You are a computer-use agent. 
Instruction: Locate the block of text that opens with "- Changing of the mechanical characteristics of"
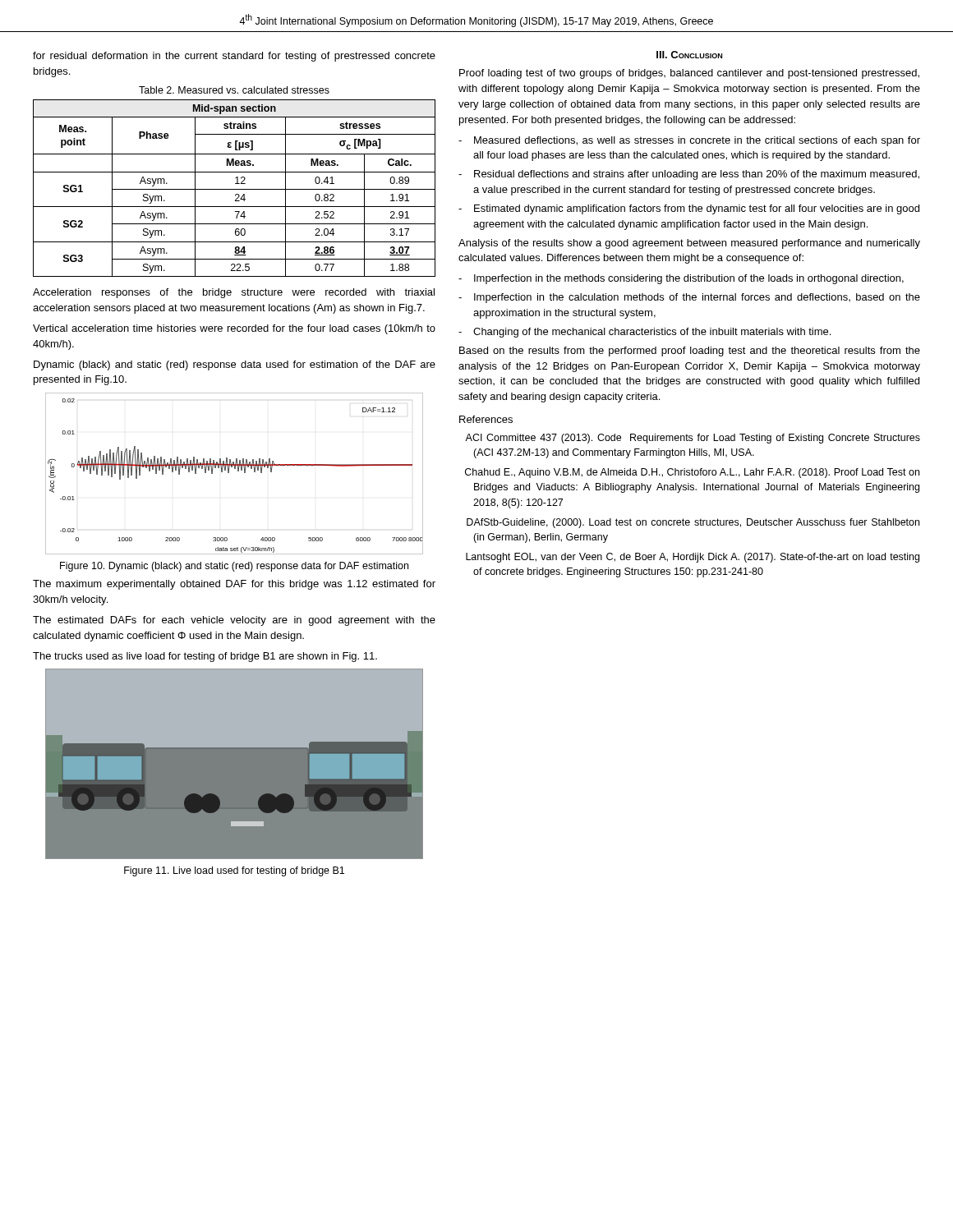645,332
